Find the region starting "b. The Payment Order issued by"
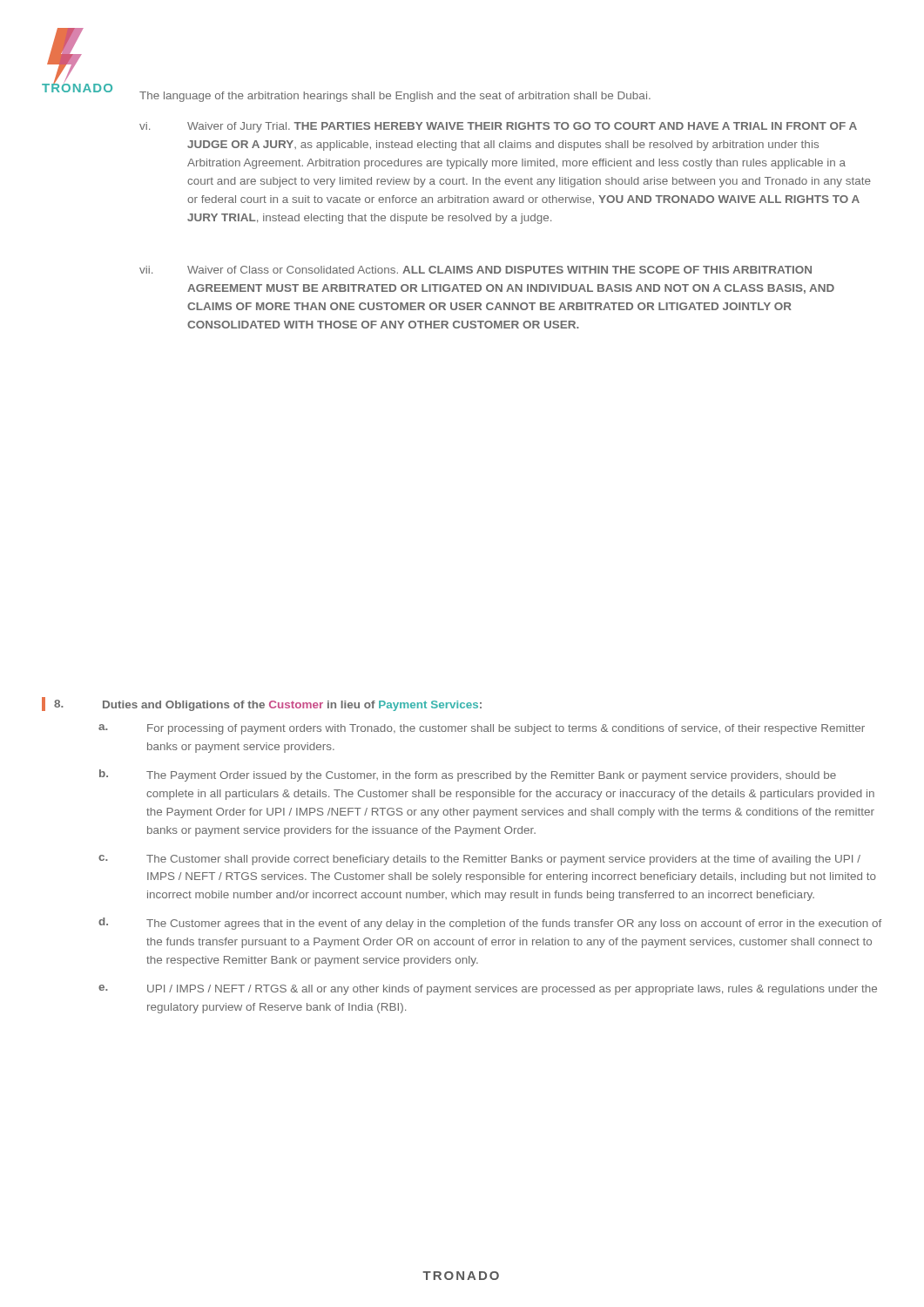 tap(490, 803)
